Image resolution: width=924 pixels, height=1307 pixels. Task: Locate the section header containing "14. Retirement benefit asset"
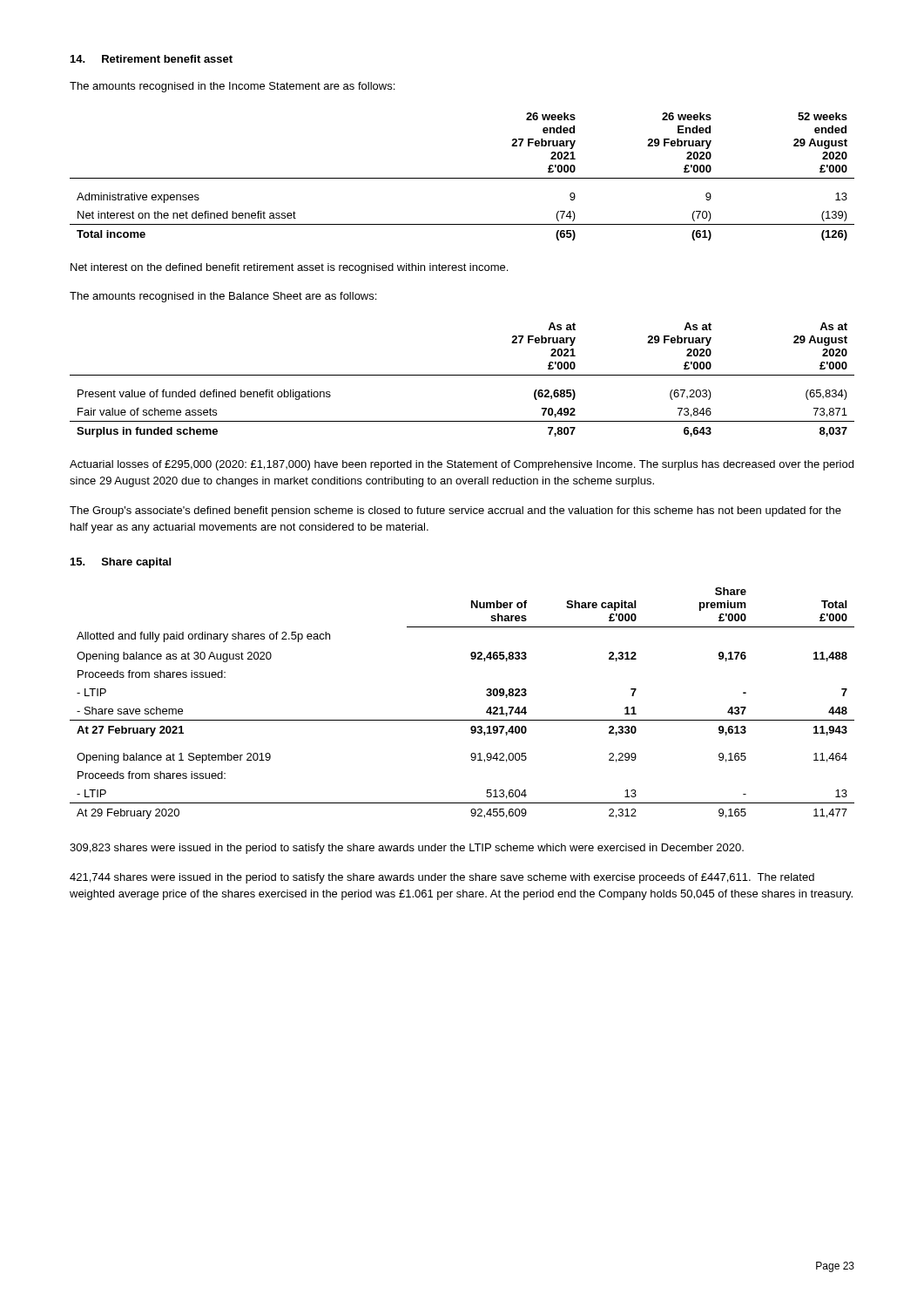coord(151,59)
